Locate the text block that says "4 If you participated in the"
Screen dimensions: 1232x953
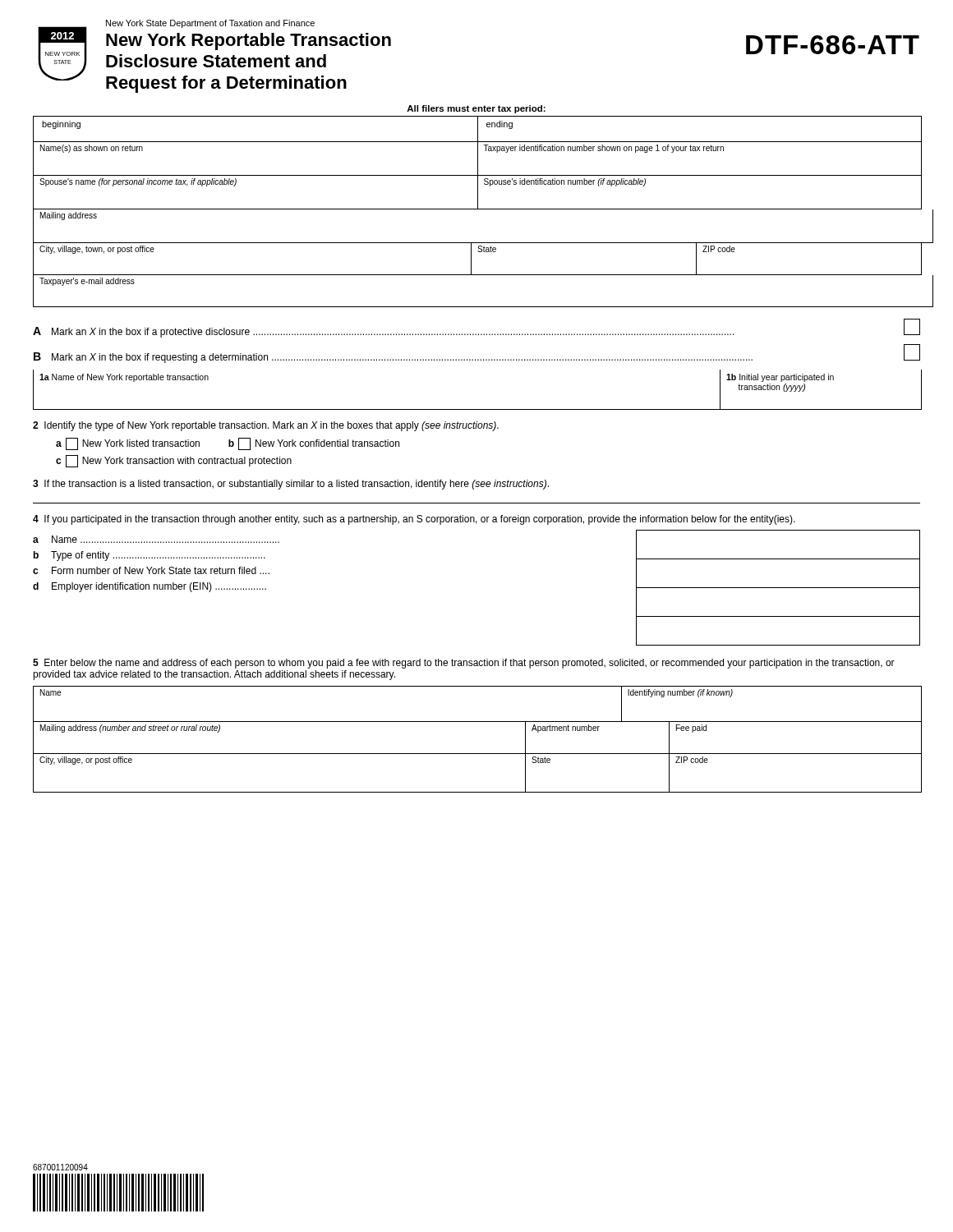(414, 519)
